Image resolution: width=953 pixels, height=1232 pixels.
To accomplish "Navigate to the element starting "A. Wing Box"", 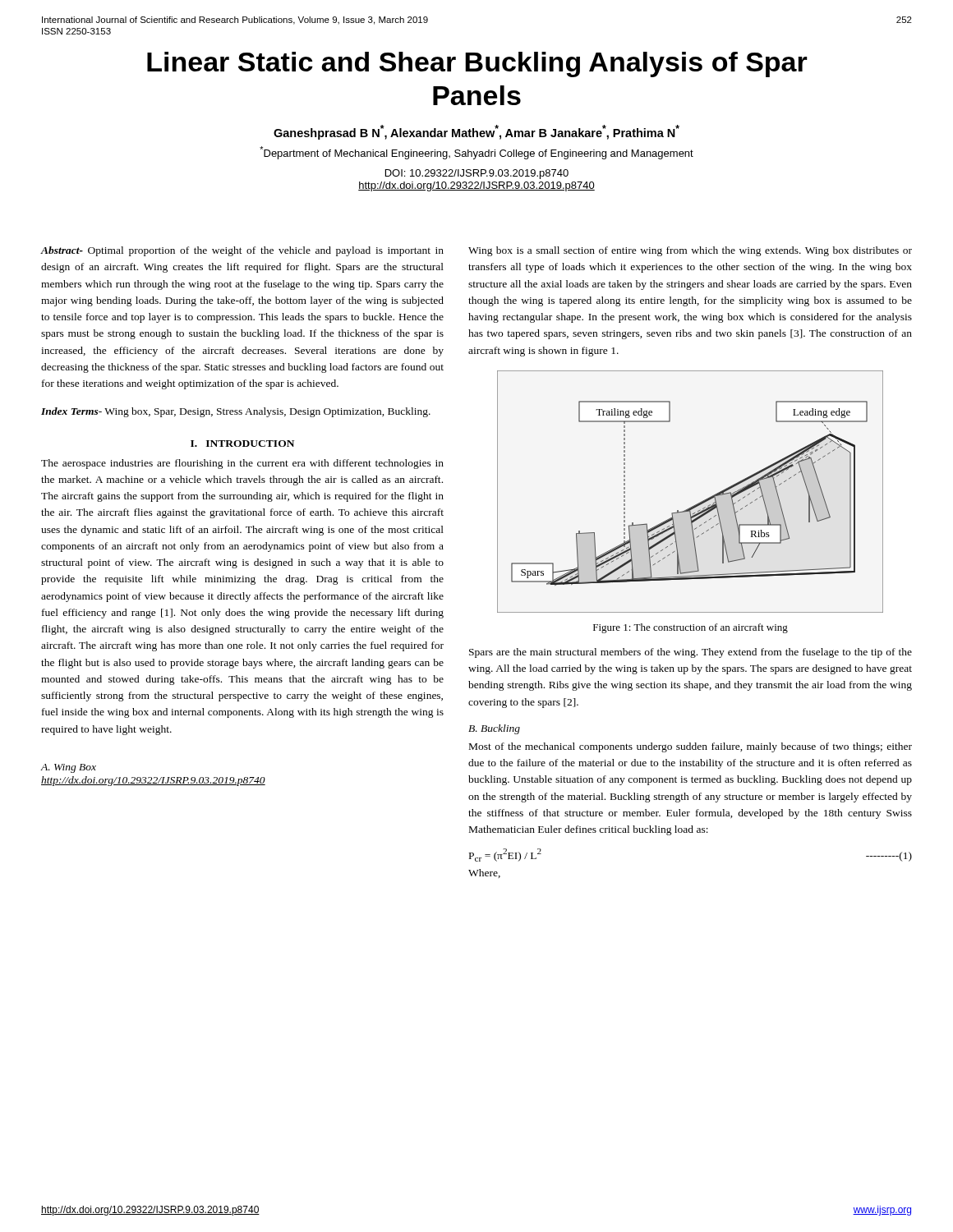I will point(153,773).
